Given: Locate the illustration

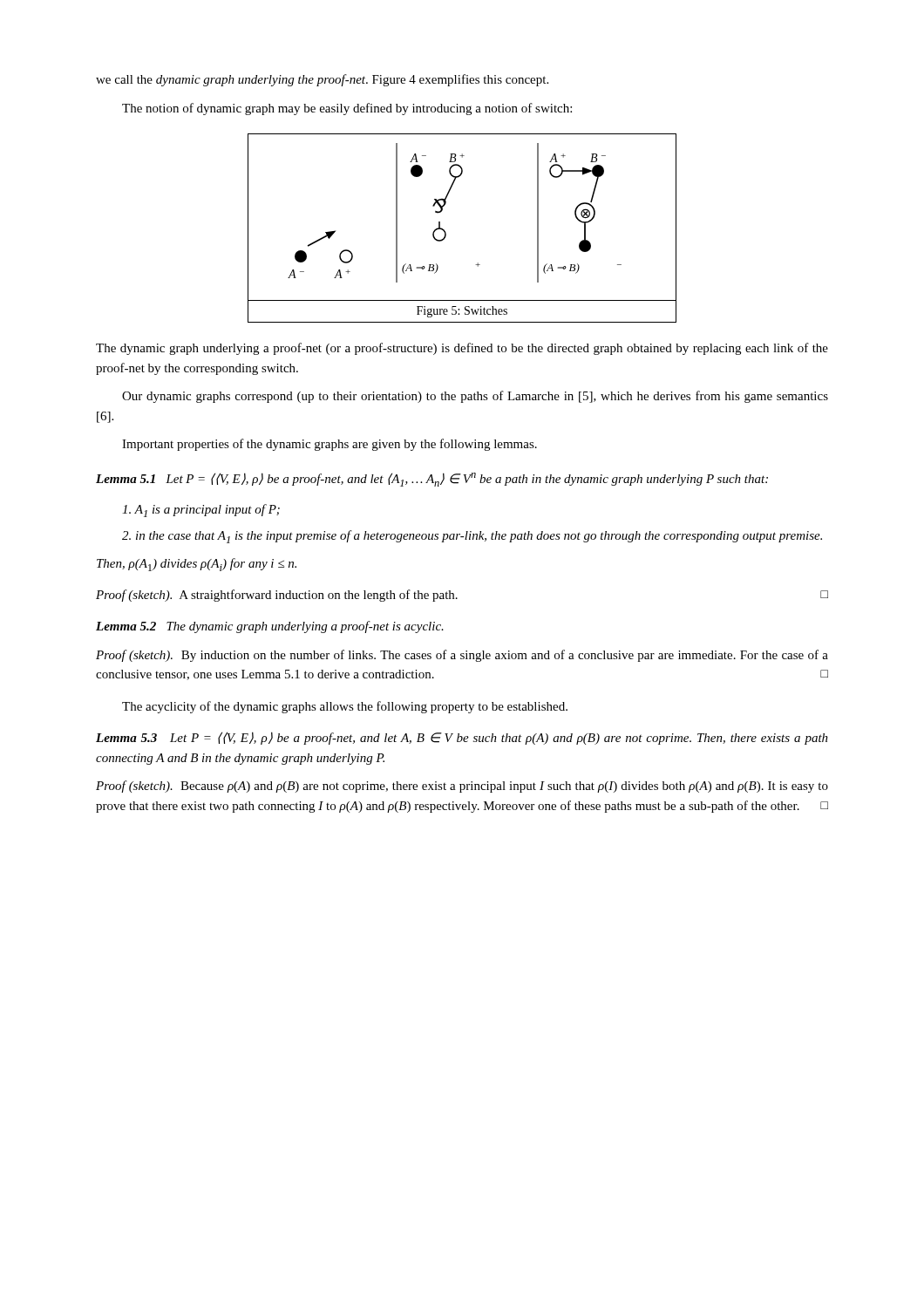Looking at the screenshot, I should click(x=462, y=228).
